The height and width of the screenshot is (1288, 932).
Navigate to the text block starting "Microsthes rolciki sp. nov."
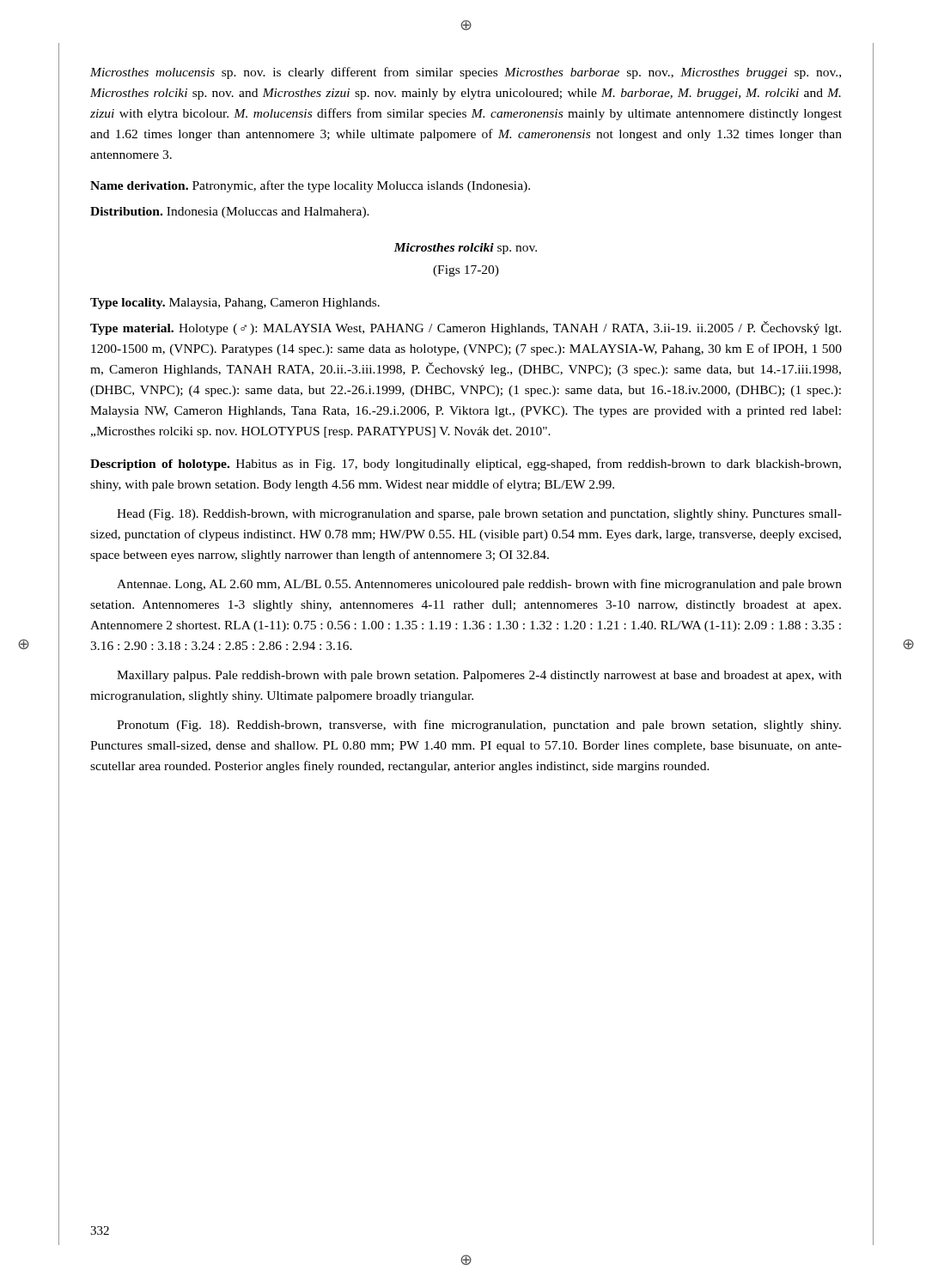coord(466,259)
